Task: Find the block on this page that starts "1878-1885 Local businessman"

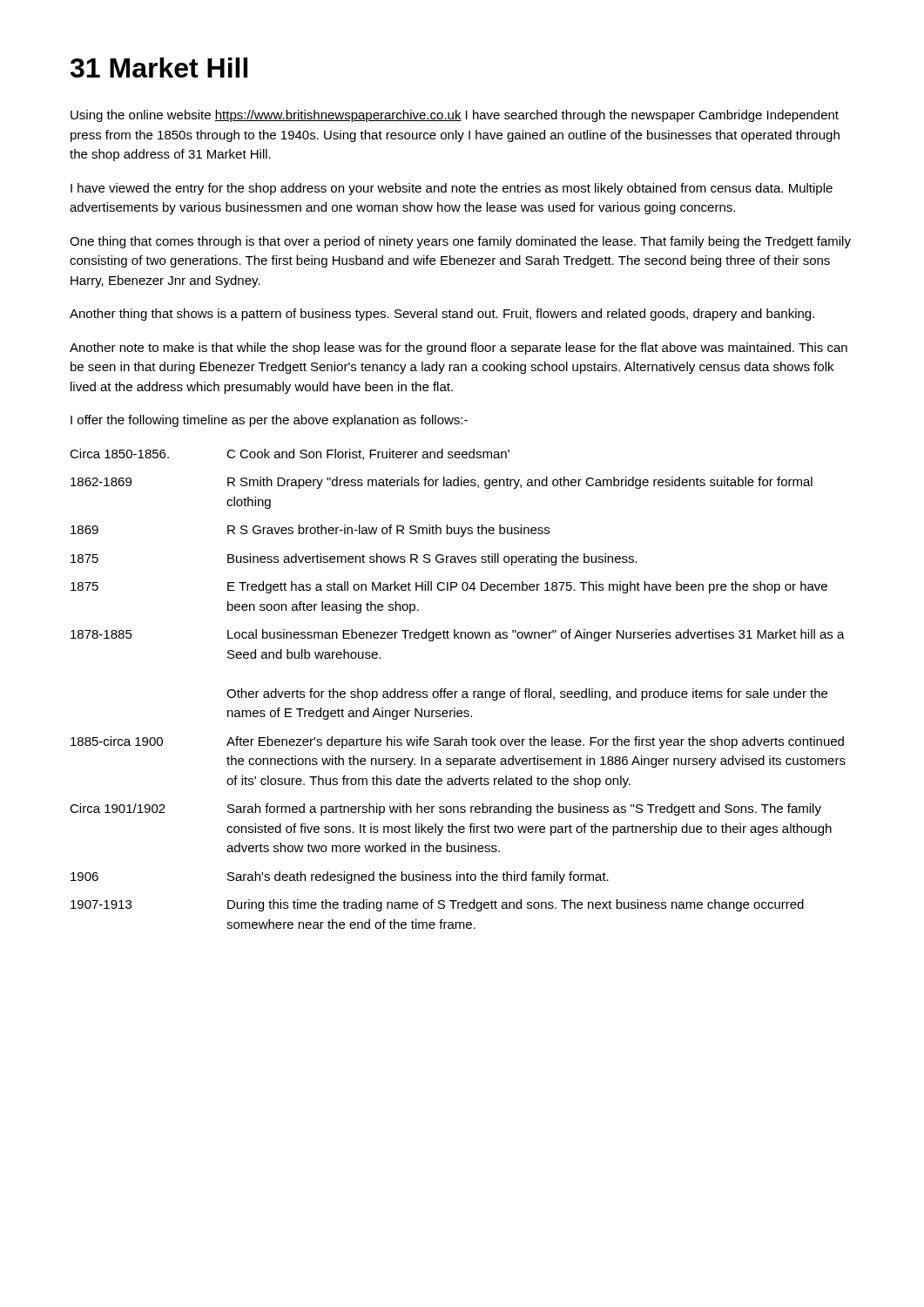Action: [458, 635]
